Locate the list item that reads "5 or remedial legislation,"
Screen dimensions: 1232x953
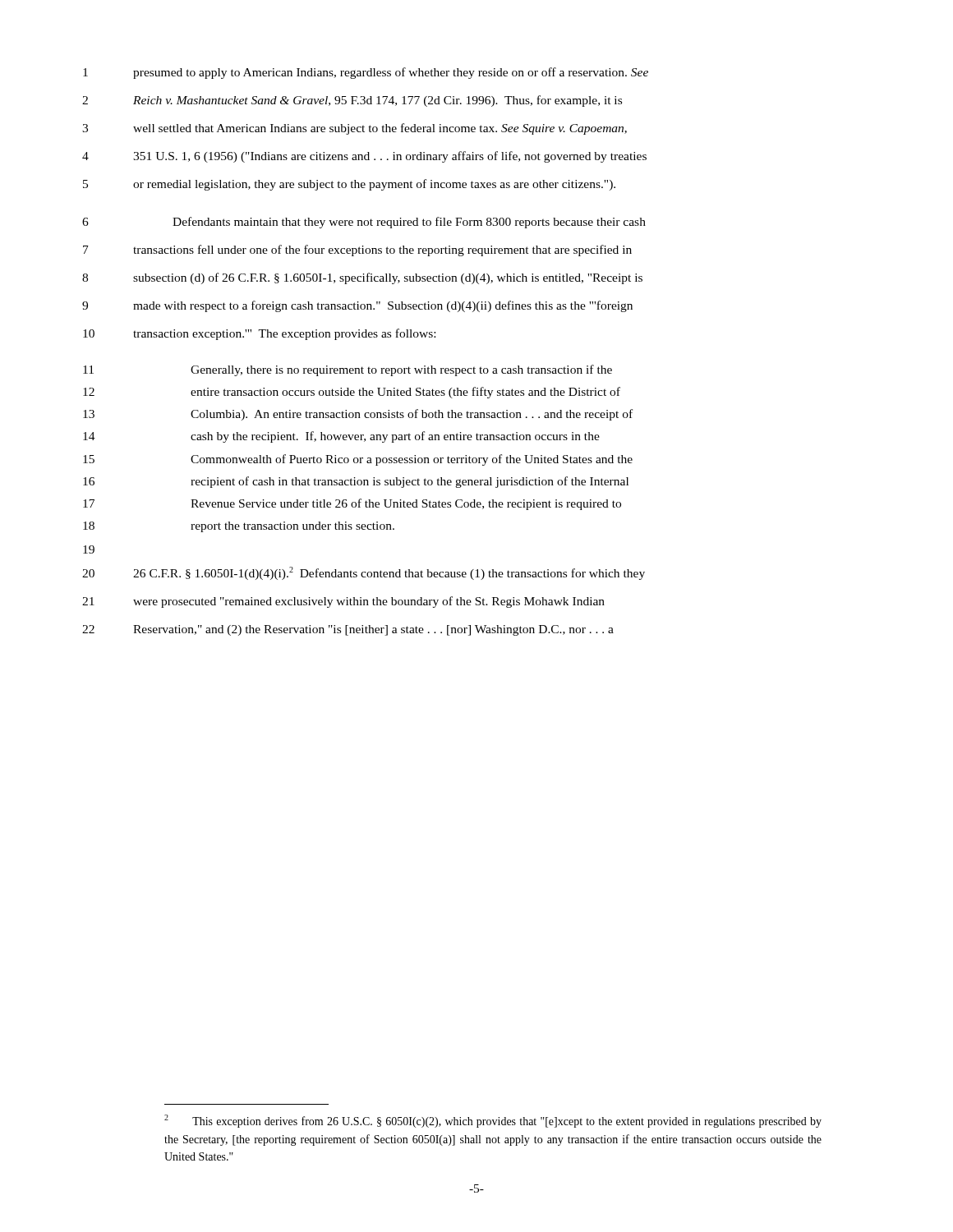(485, 185)
